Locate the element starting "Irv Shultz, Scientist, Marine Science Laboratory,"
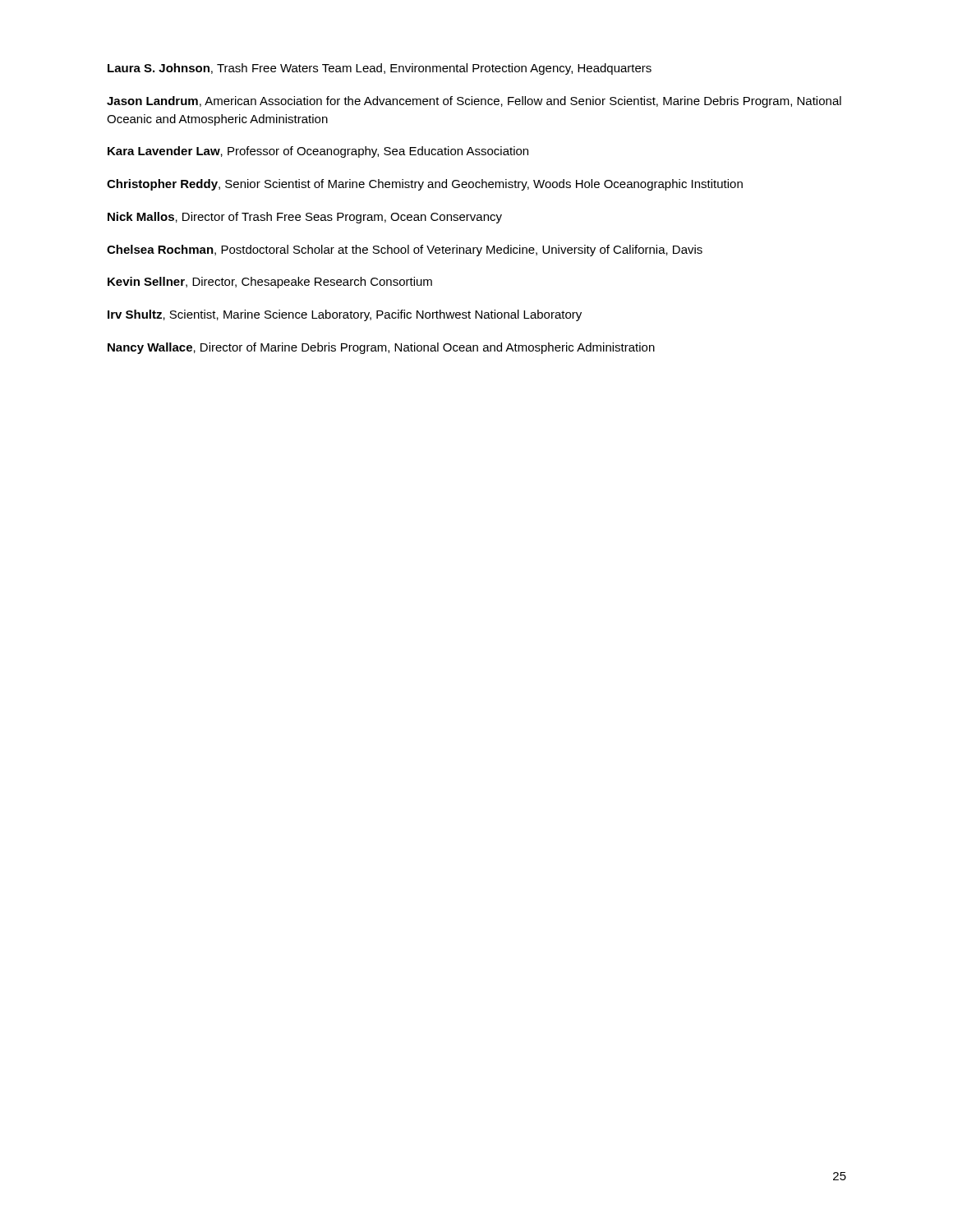953x1232 pixels. [344, 314]
